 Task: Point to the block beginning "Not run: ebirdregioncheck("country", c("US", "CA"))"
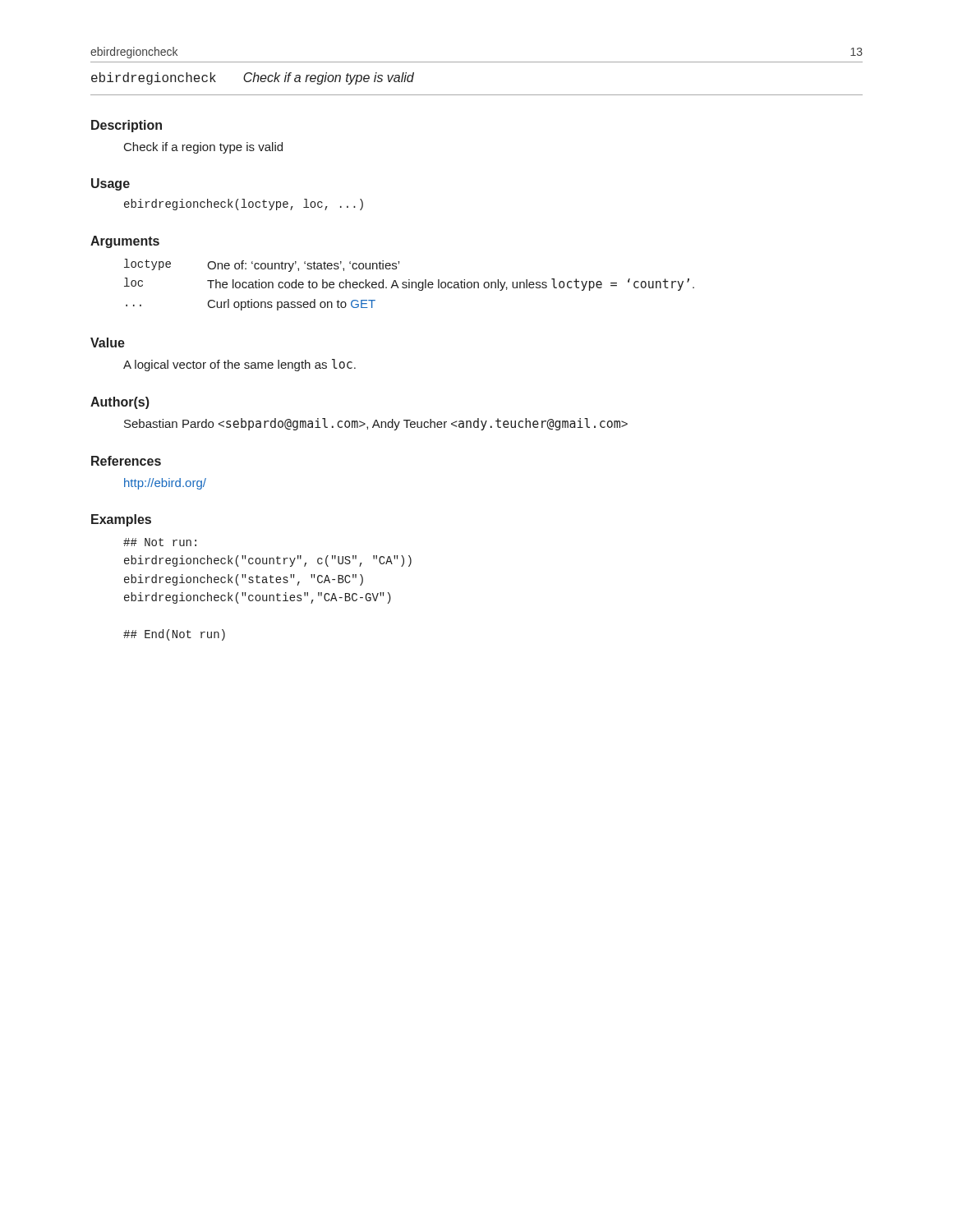(268, 589)
